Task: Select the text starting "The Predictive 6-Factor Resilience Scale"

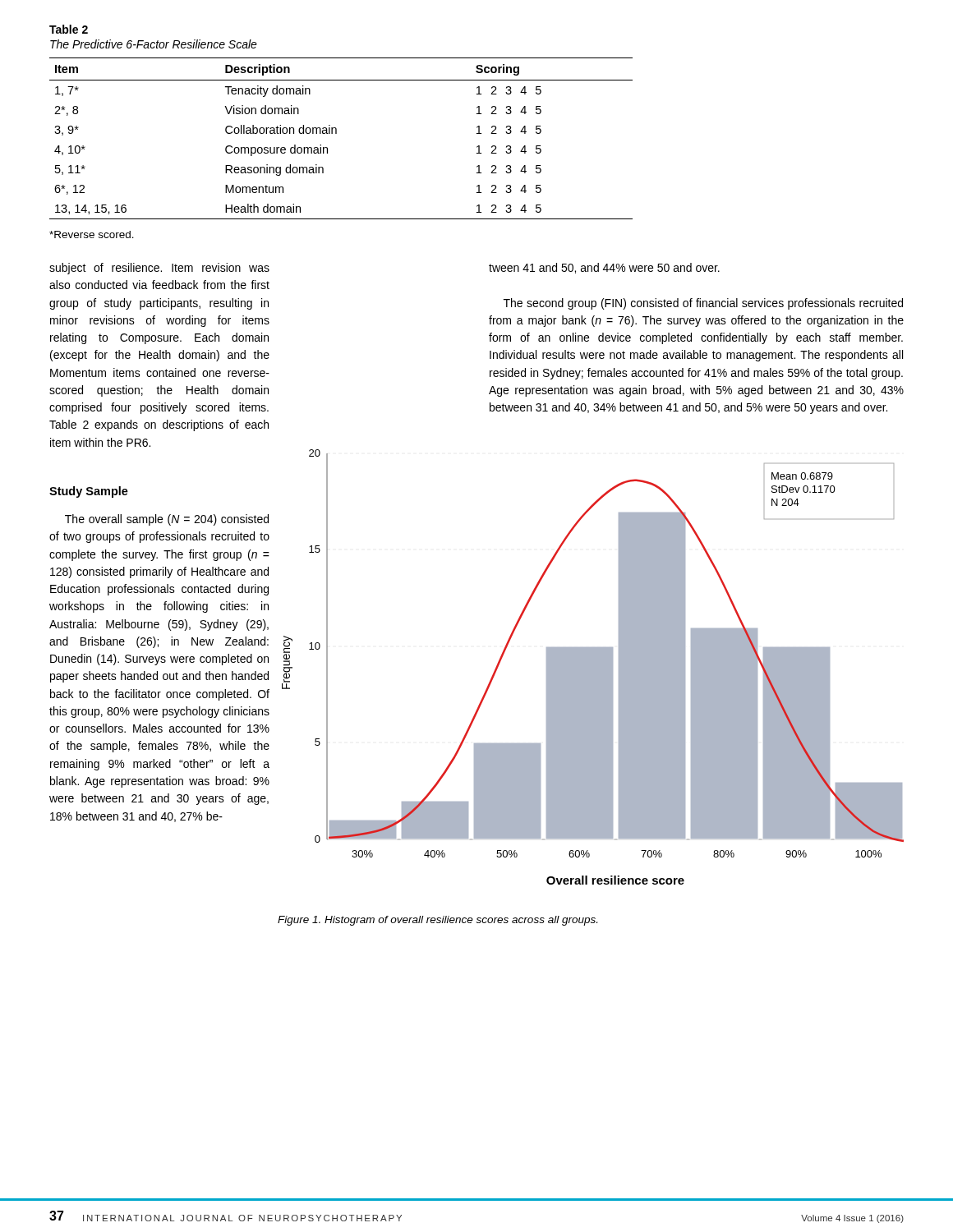Action: tap(153, 44)
